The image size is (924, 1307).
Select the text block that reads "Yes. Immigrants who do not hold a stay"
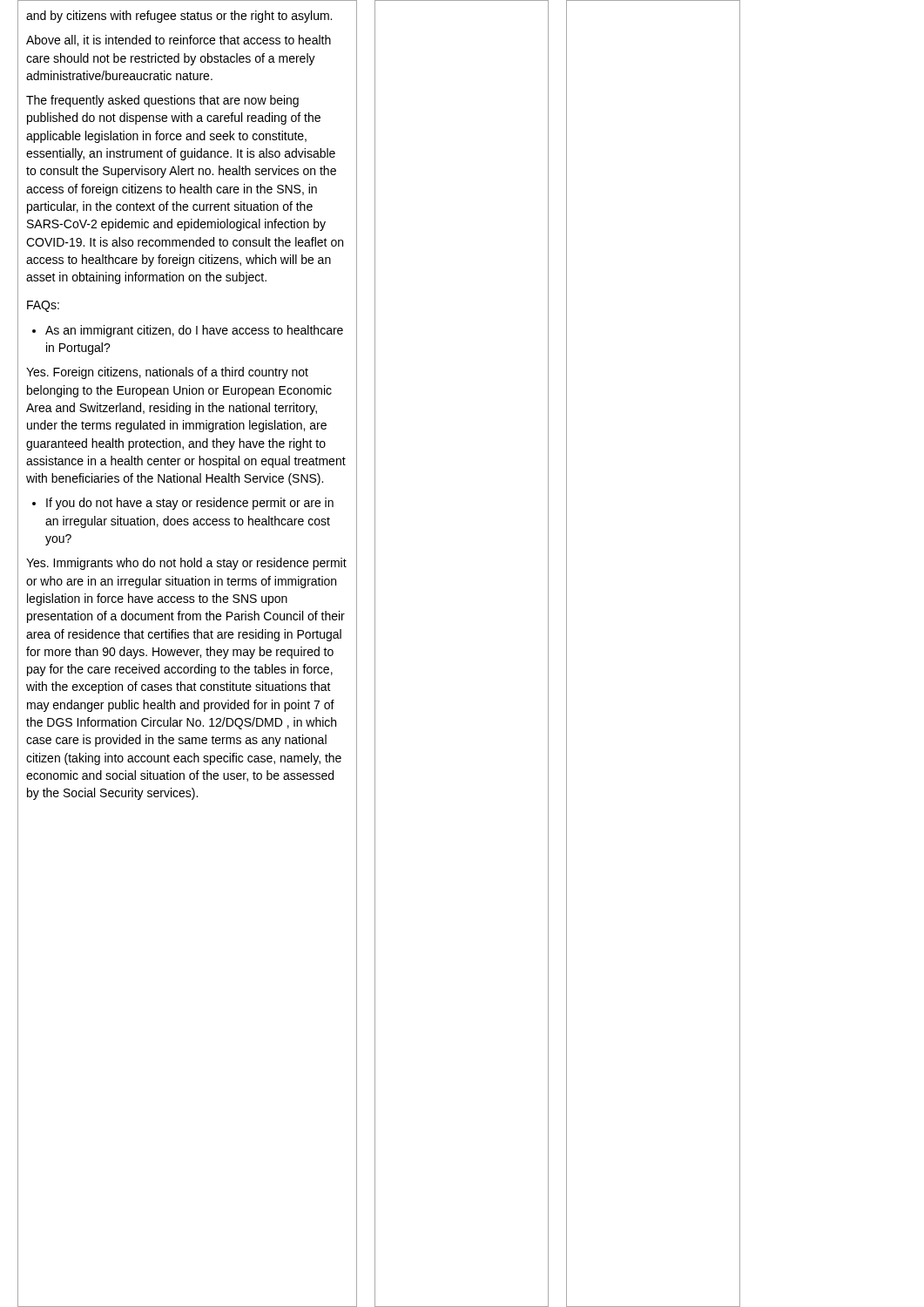point(187,678)
